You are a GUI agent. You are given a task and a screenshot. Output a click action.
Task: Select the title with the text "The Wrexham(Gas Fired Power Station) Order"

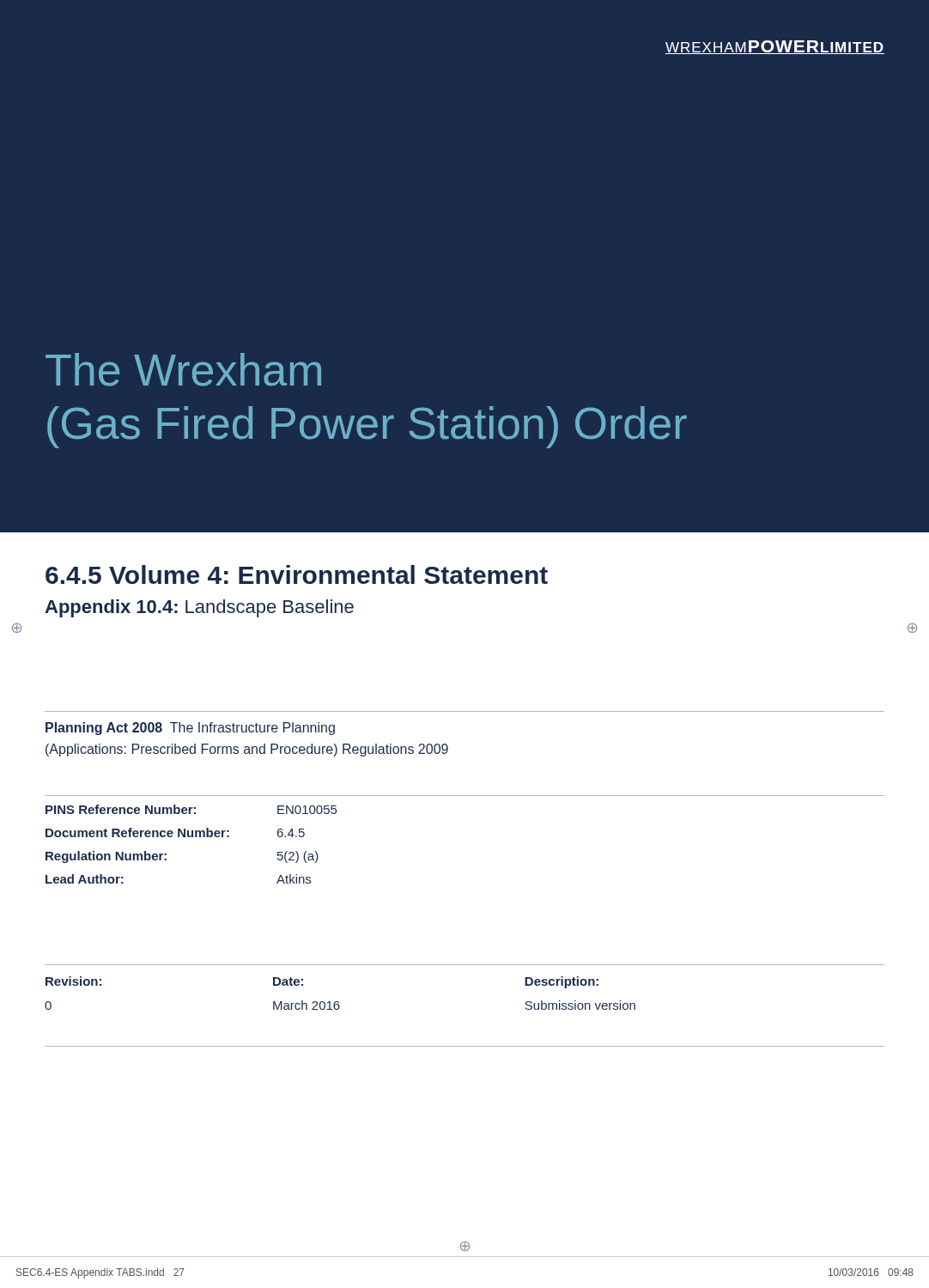[366, 397]
